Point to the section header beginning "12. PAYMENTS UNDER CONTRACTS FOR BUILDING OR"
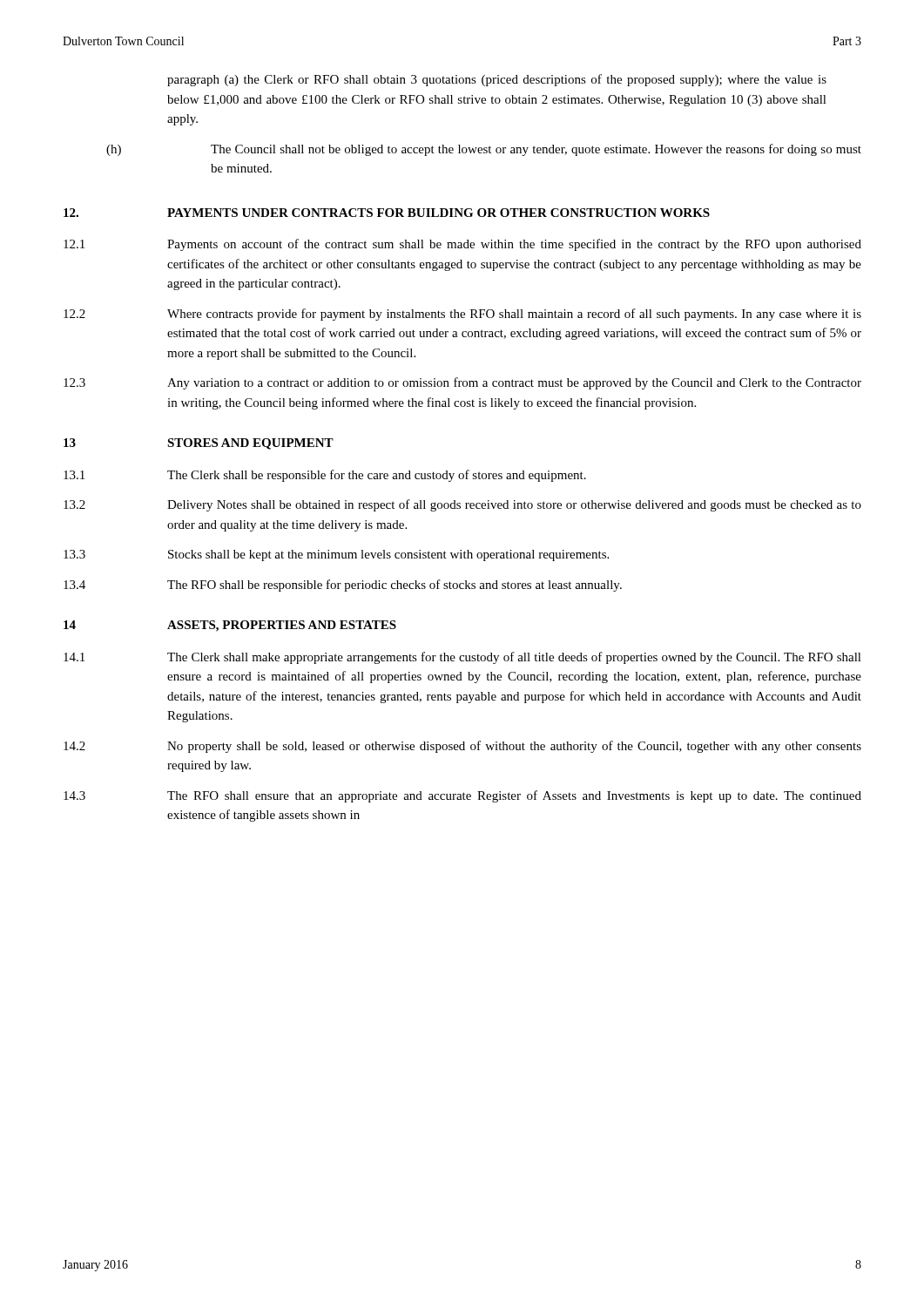924x1307 pixels. (462, 212)
